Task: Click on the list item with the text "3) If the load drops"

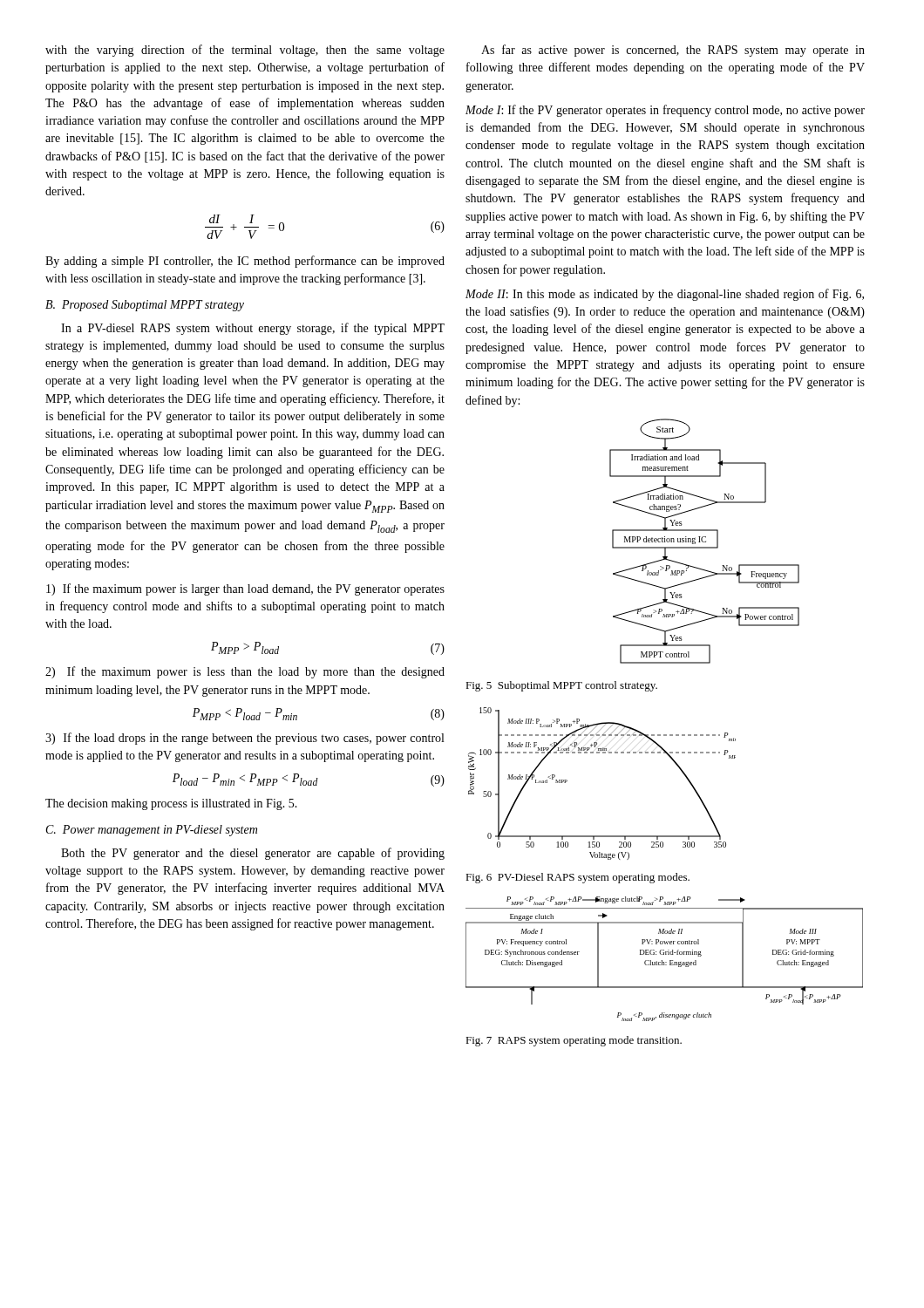Action: (245, 747)
